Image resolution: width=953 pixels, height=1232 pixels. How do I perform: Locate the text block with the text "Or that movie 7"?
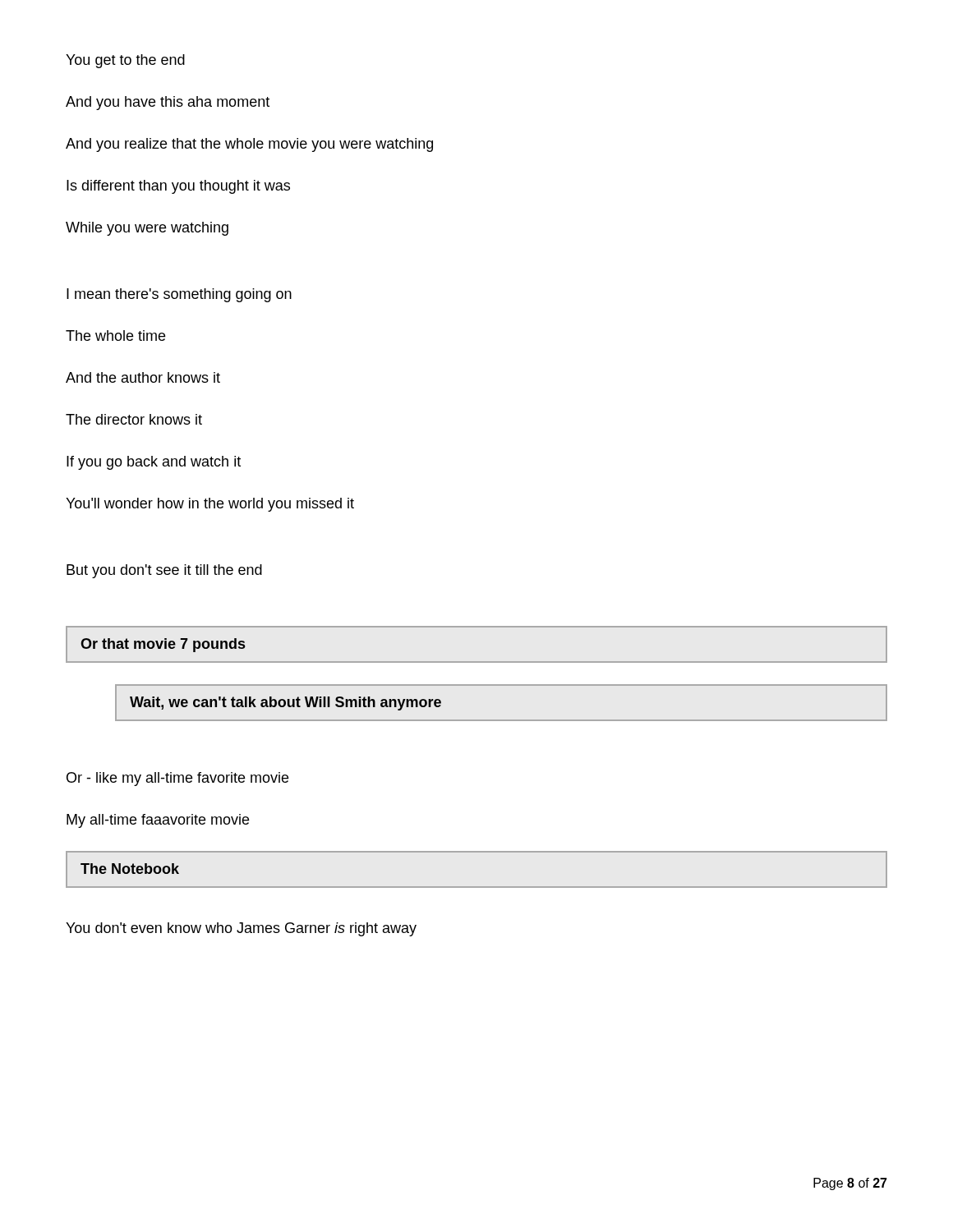click(x=163, y=644)
